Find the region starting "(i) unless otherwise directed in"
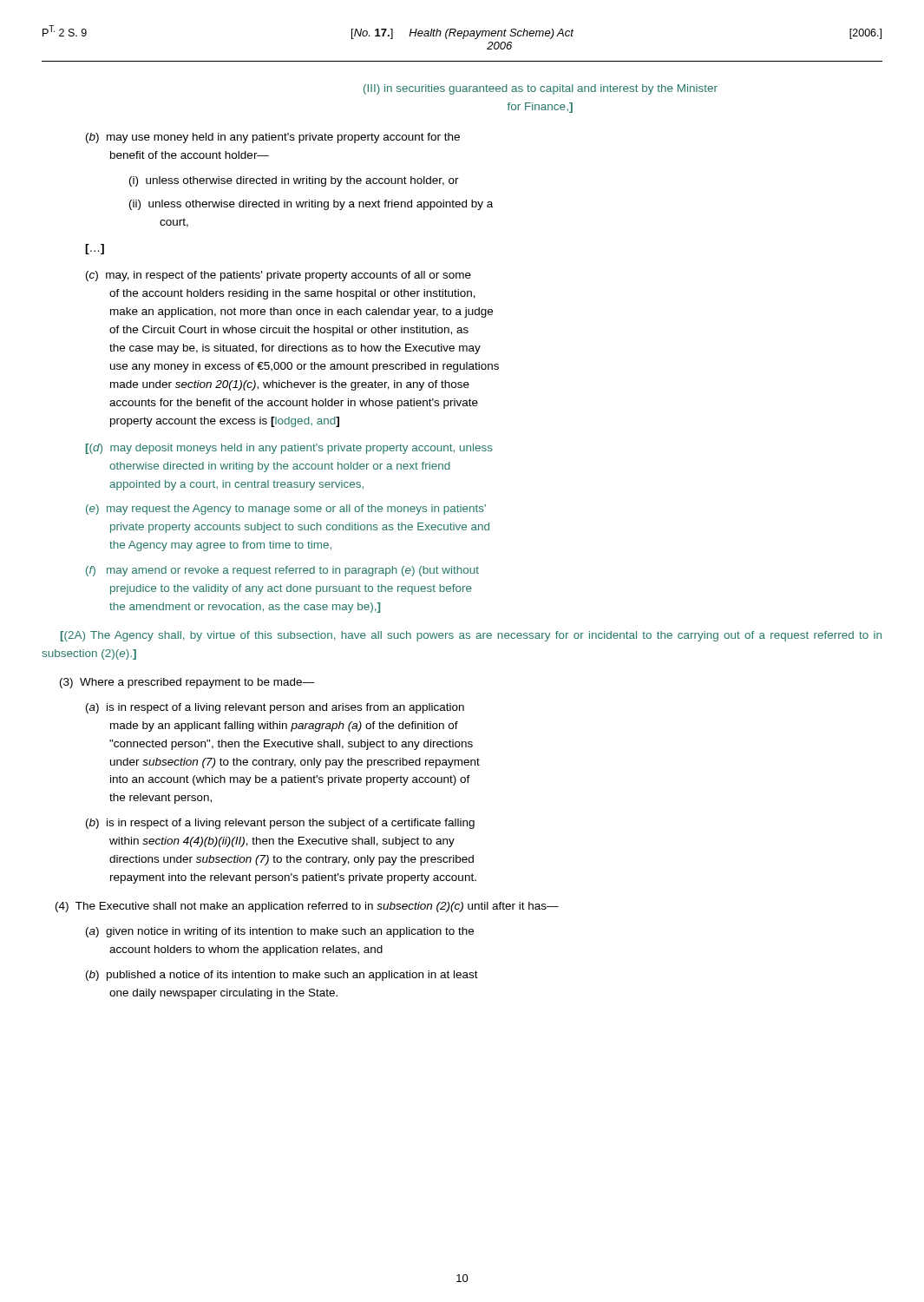The width and height of the screenshot is (924, 1302). pyautogui.click(x=294, y=181)
